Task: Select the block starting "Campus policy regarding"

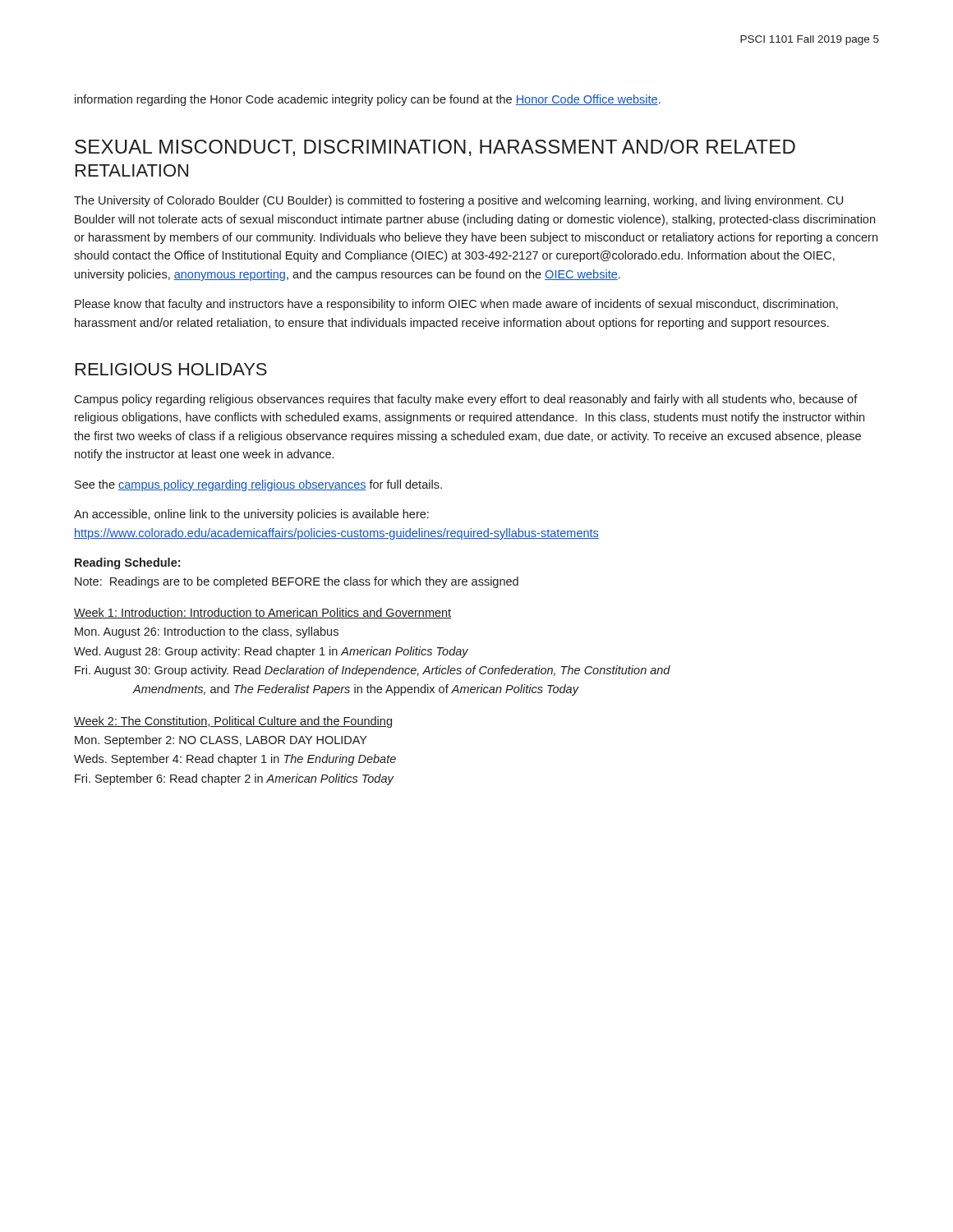Action: (470, 427)
